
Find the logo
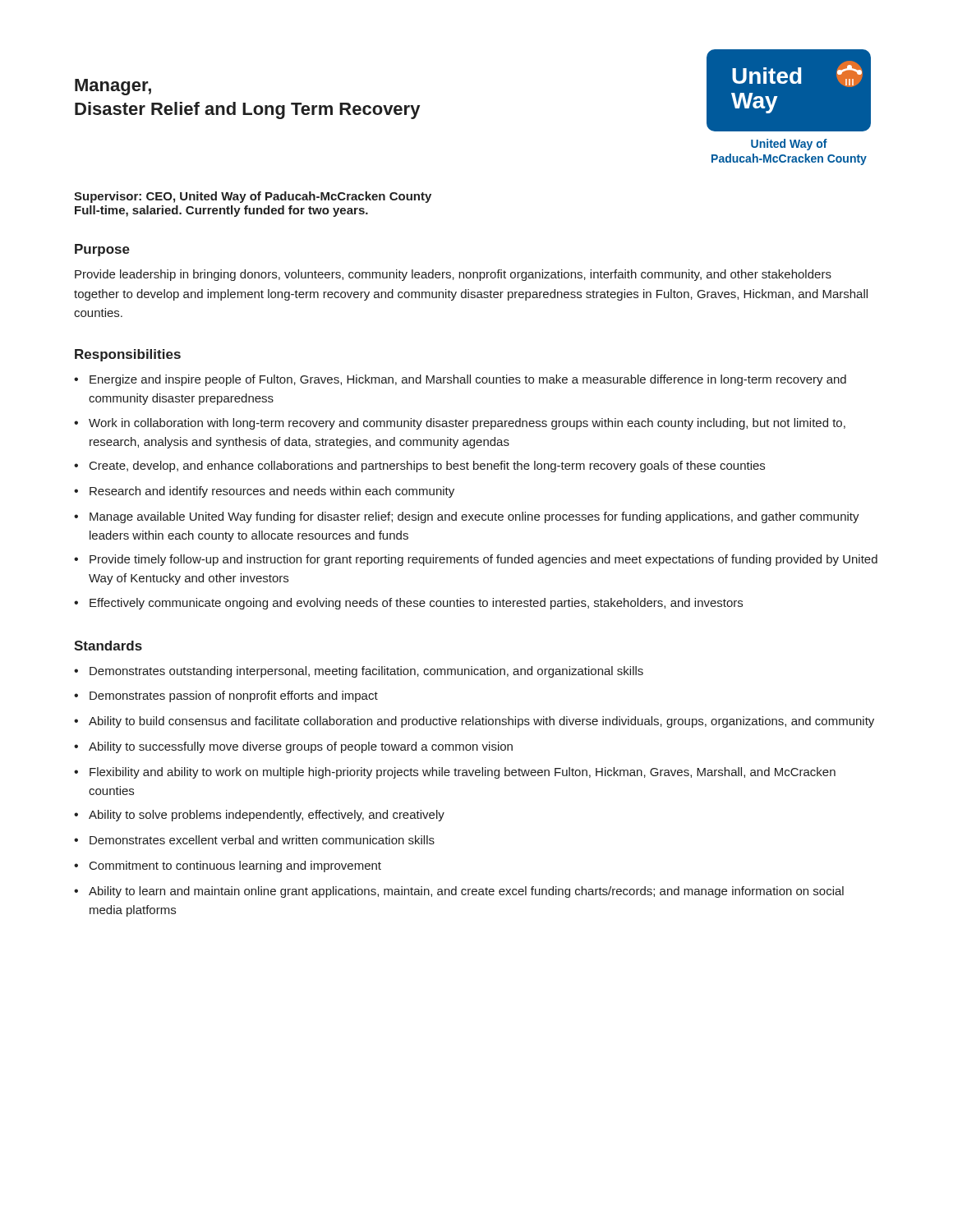pyautogui.click(x=789, y=108)
